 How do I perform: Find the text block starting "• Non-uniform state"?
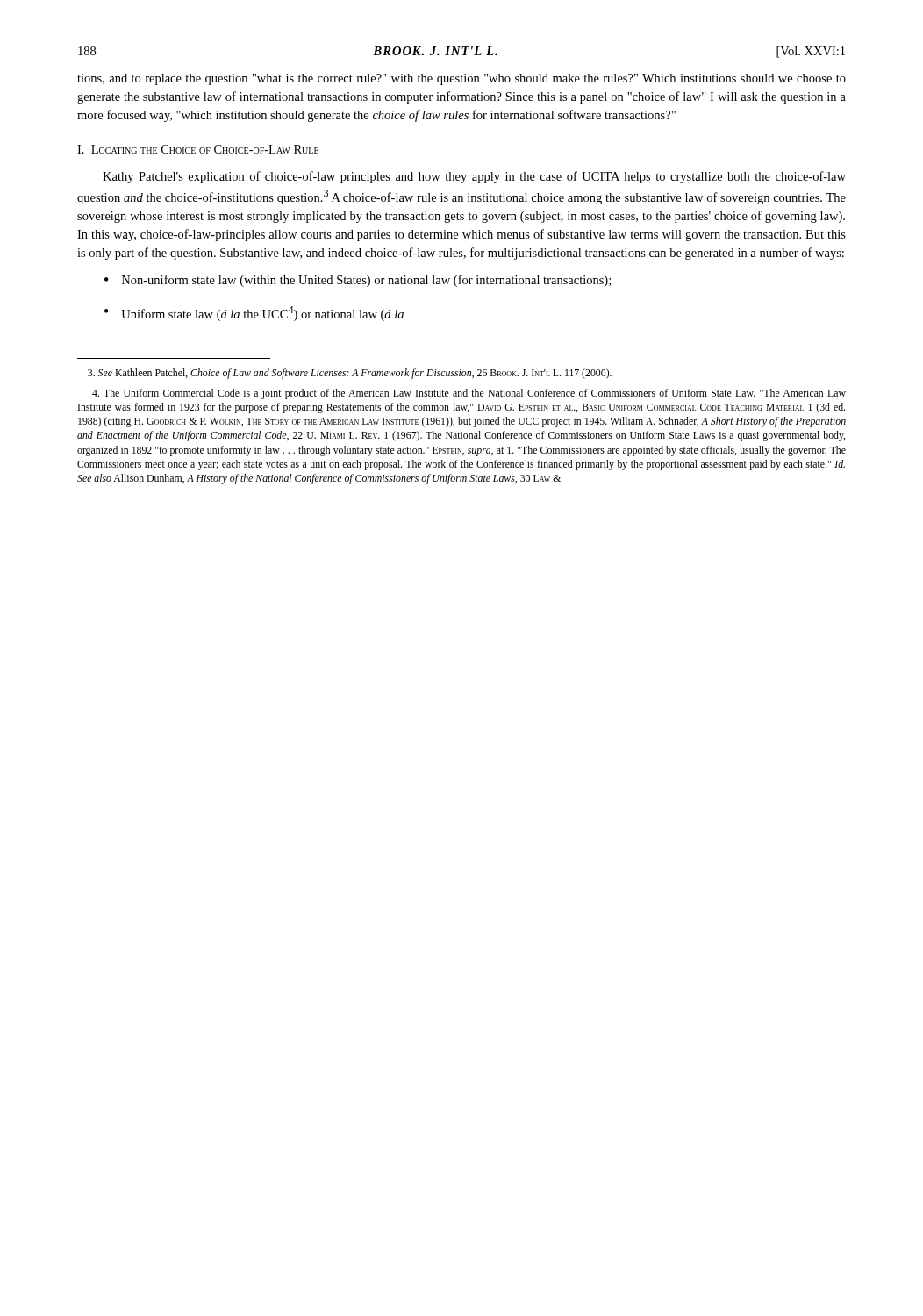coord(475,281)
